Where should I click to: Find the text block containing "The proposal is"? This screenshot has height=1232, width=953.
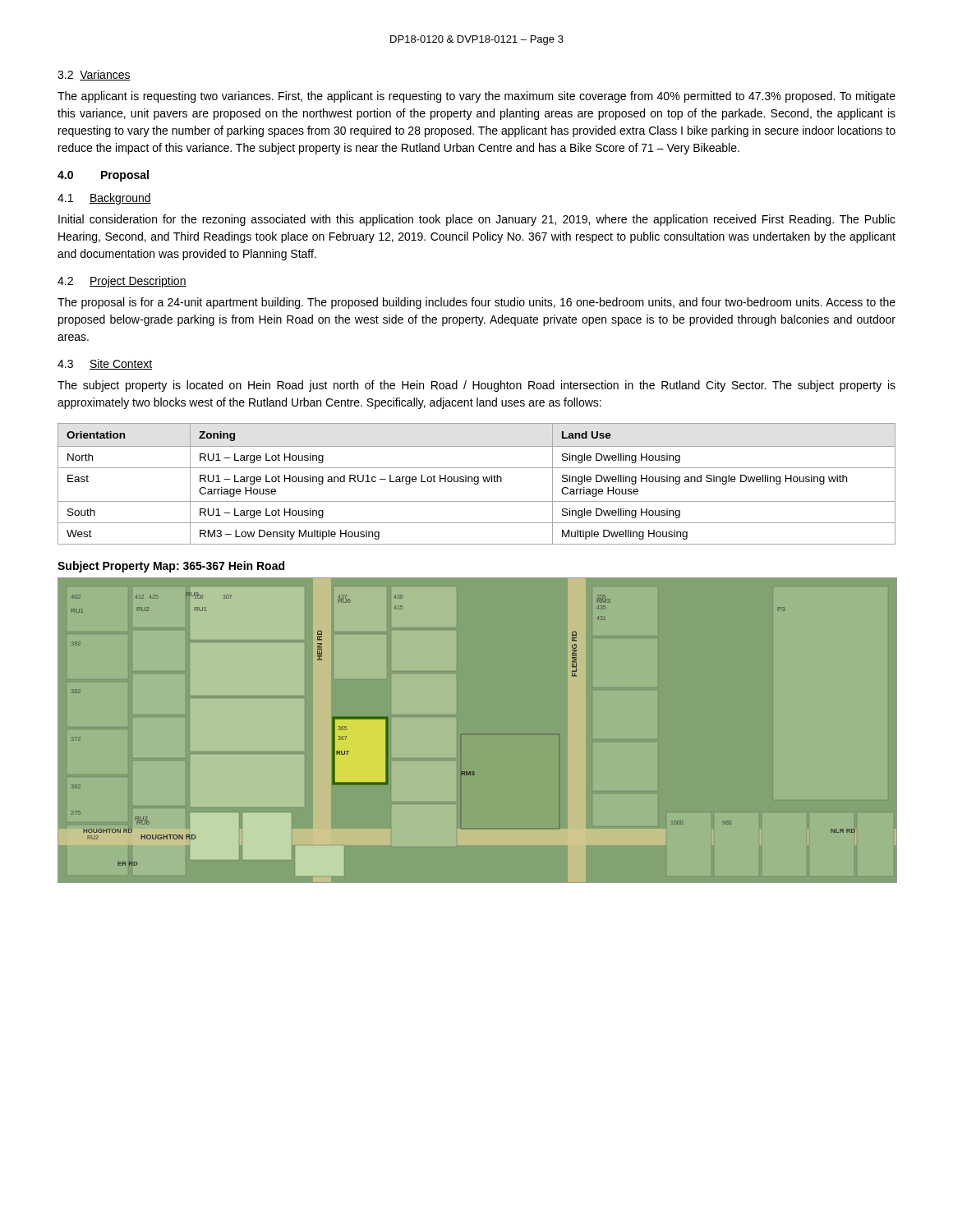pos(476,320)
